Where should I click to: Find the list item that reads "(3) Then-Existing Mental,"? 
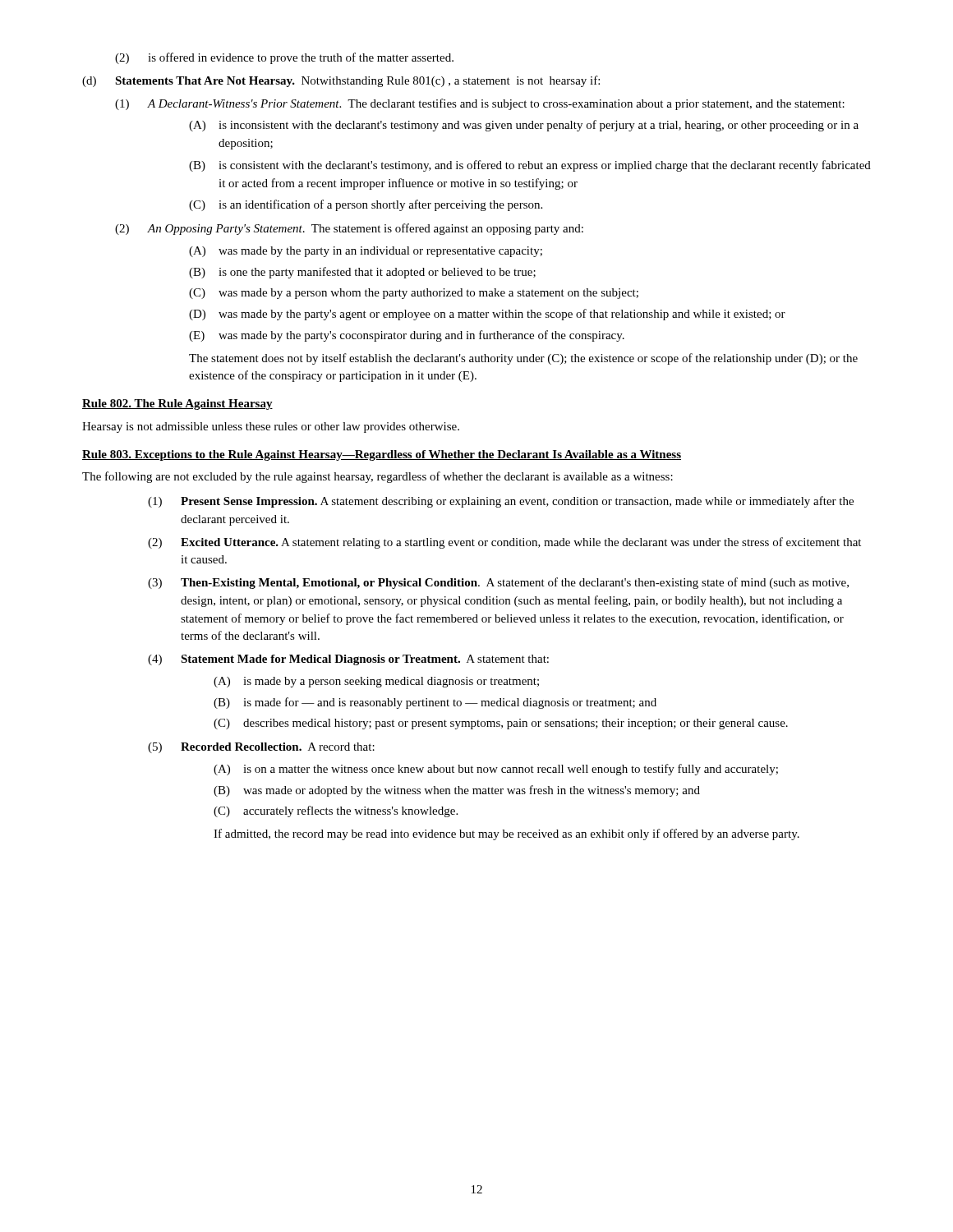(509, 610)
